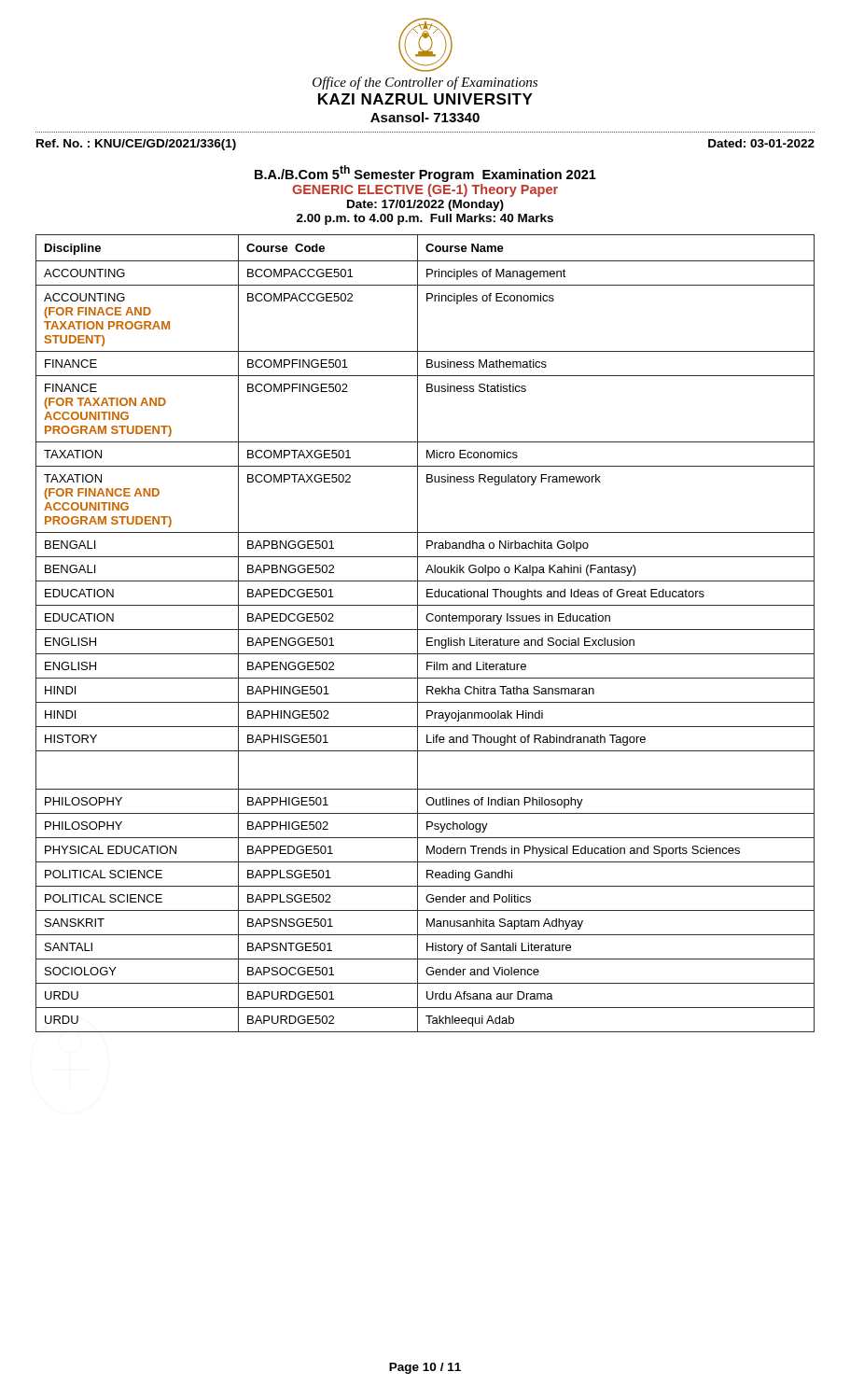Find the title that reads "B.A./B.Com 5th Semester"

point(425,194)
